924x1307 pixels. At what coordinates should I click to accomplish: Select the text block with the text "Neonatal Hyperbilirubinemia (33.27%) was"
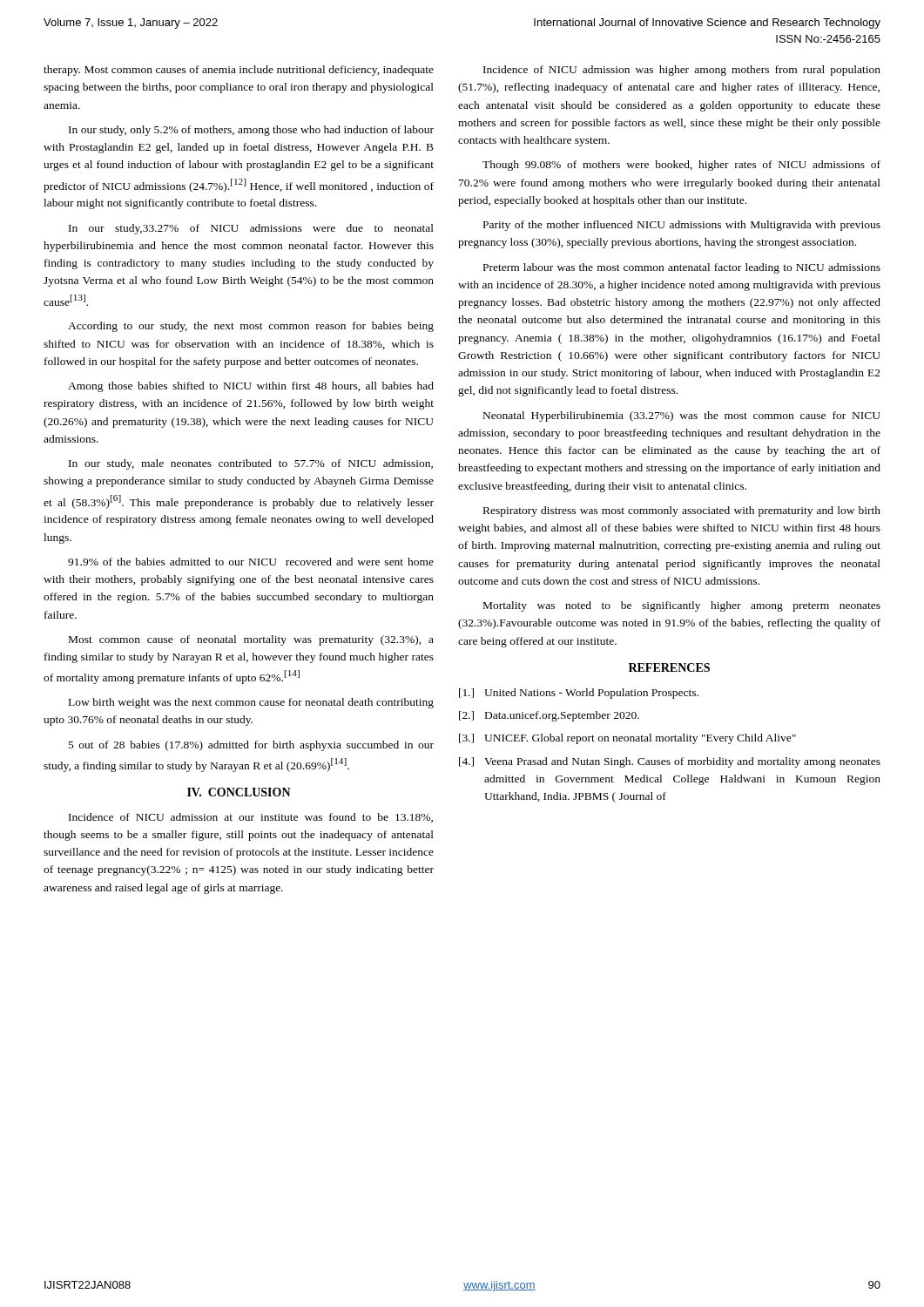669,451
